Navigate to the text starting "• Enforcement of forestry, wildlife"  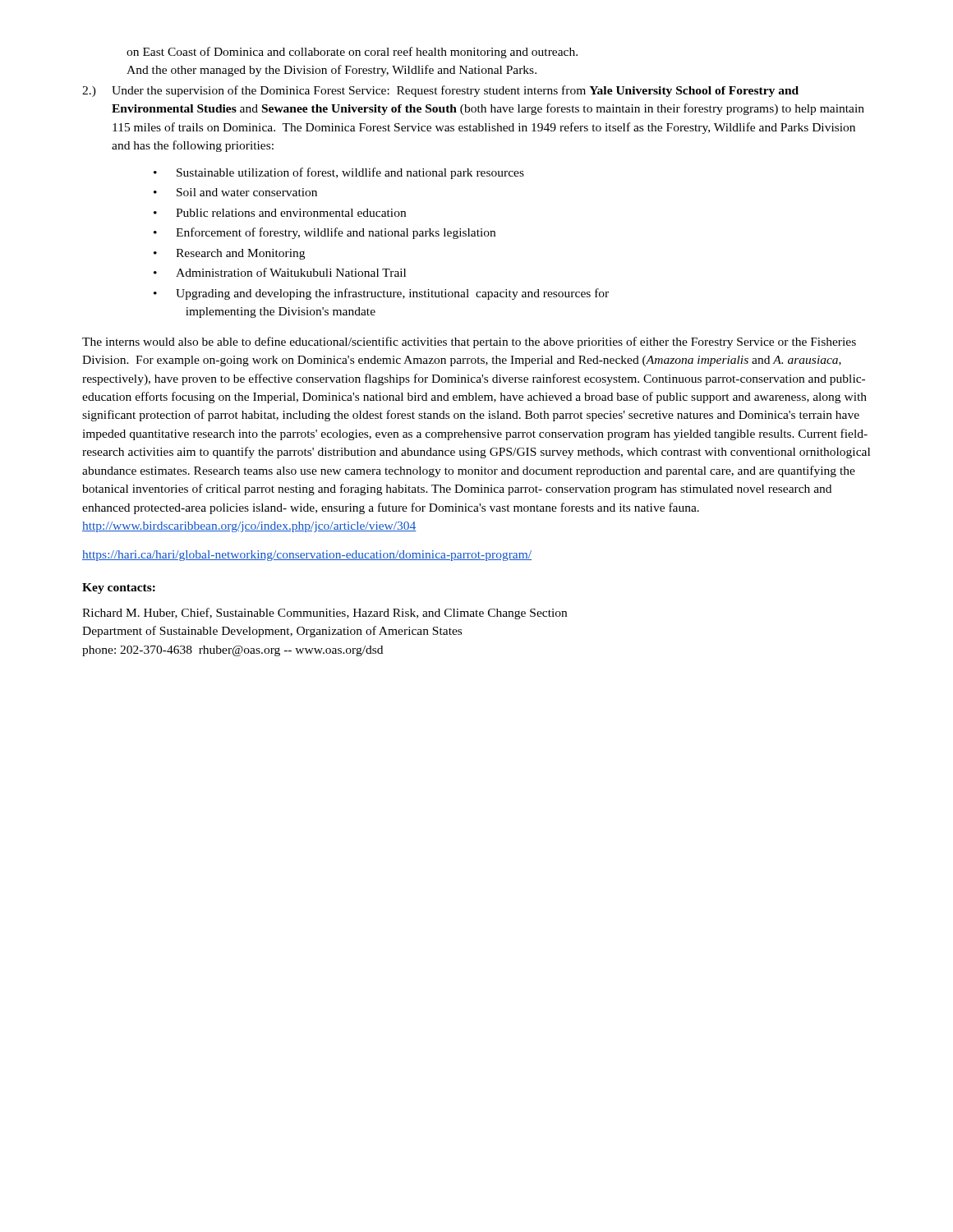(x=325, y=233)
